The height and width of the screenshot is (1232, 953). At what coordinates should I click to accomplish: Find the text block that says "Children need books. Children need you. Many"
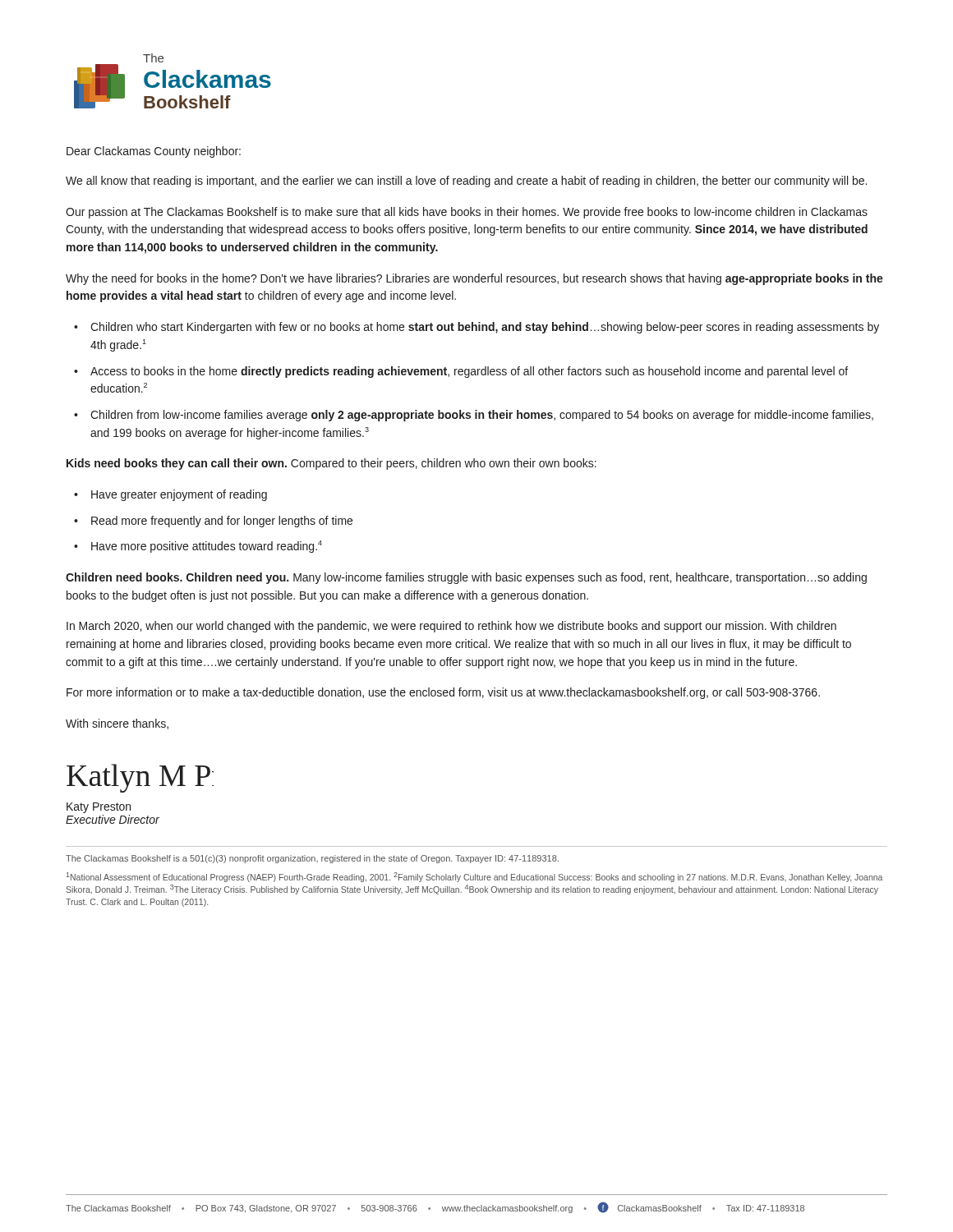pyautogui.click(x=467, y=586)
